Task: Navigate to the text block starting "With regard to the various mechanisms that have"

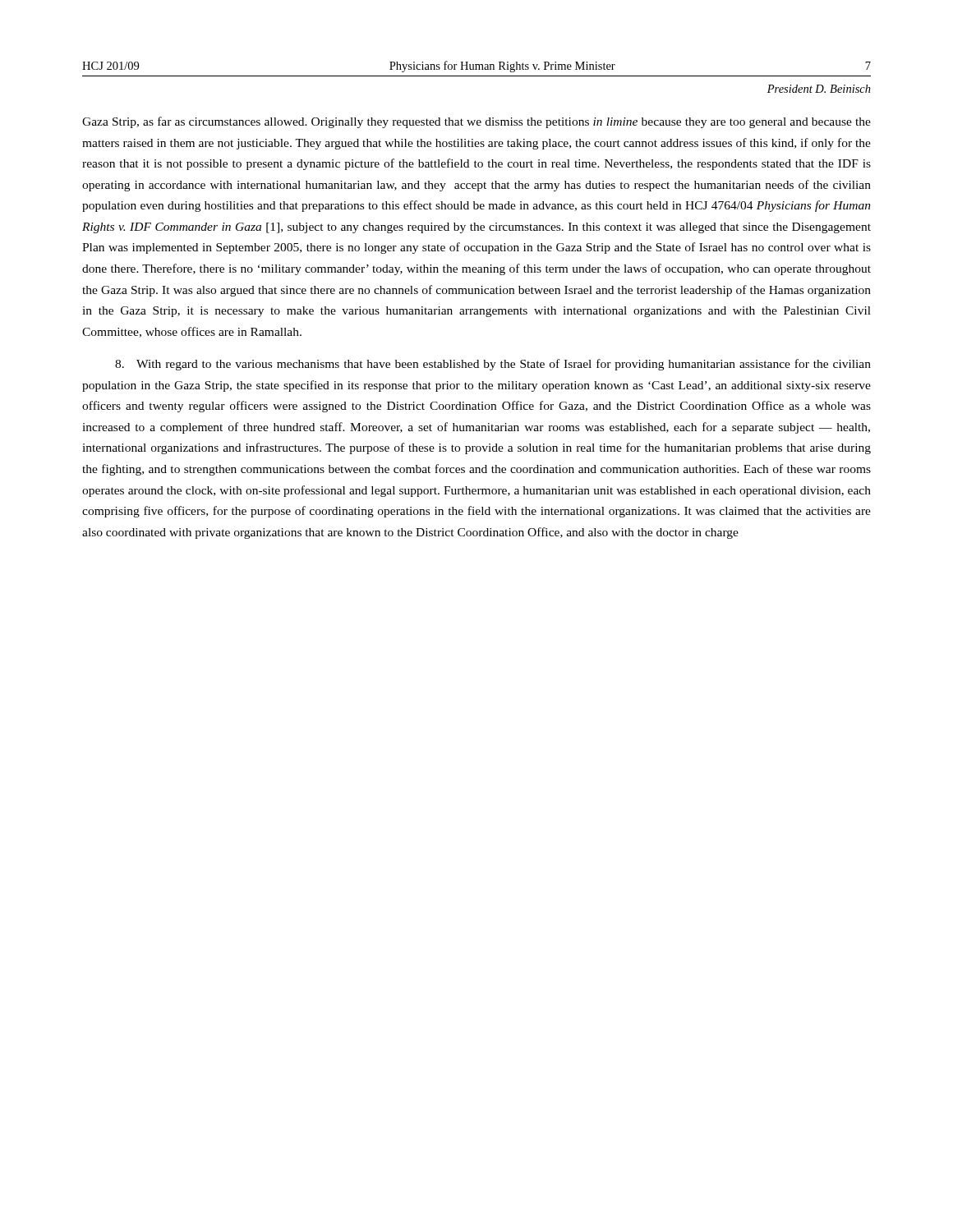Action: click(476, 448)
